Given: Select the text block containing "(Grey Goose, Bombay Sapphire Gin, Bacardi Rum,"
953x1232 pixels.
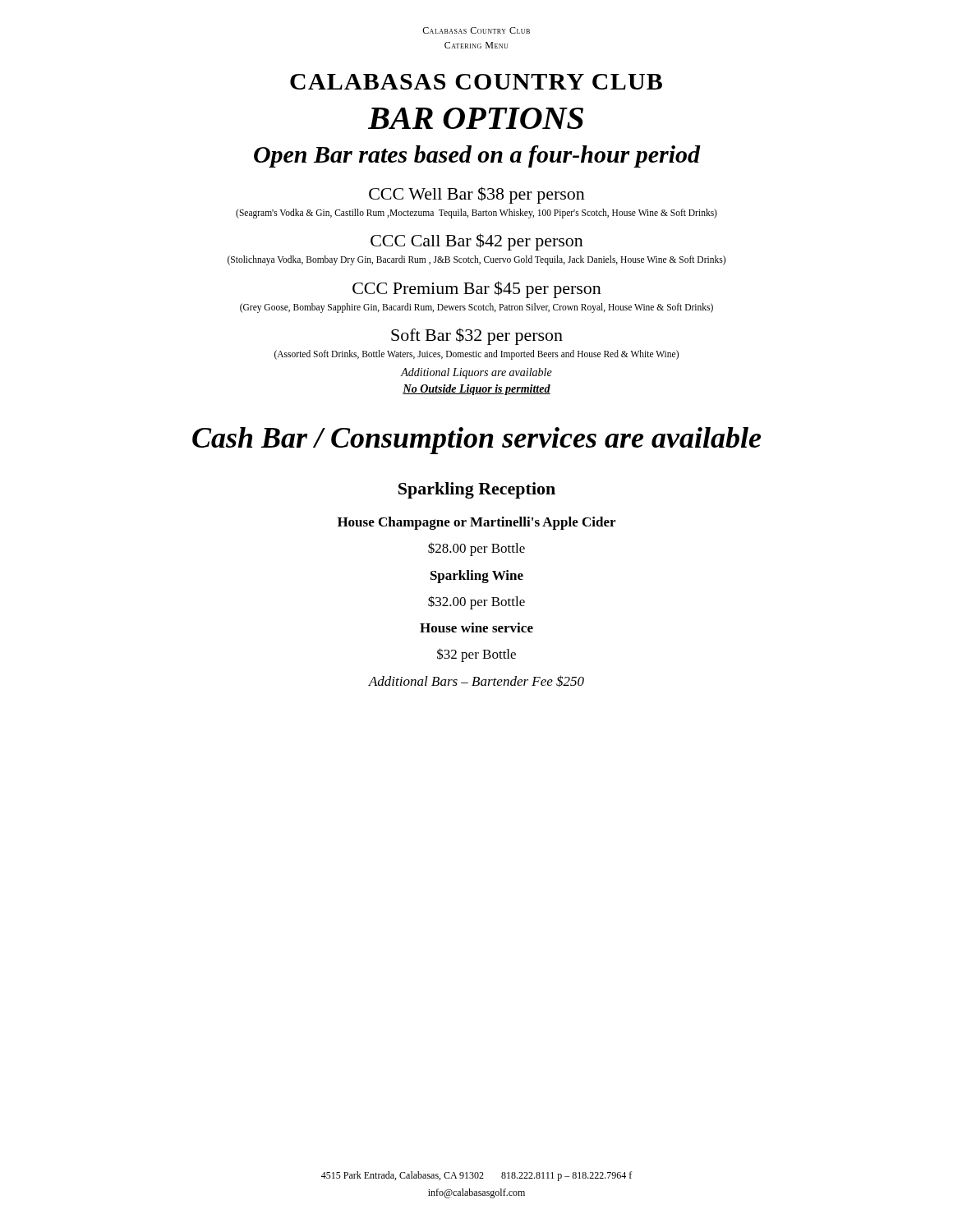Looking at the screenshot, I should (476, 307).
